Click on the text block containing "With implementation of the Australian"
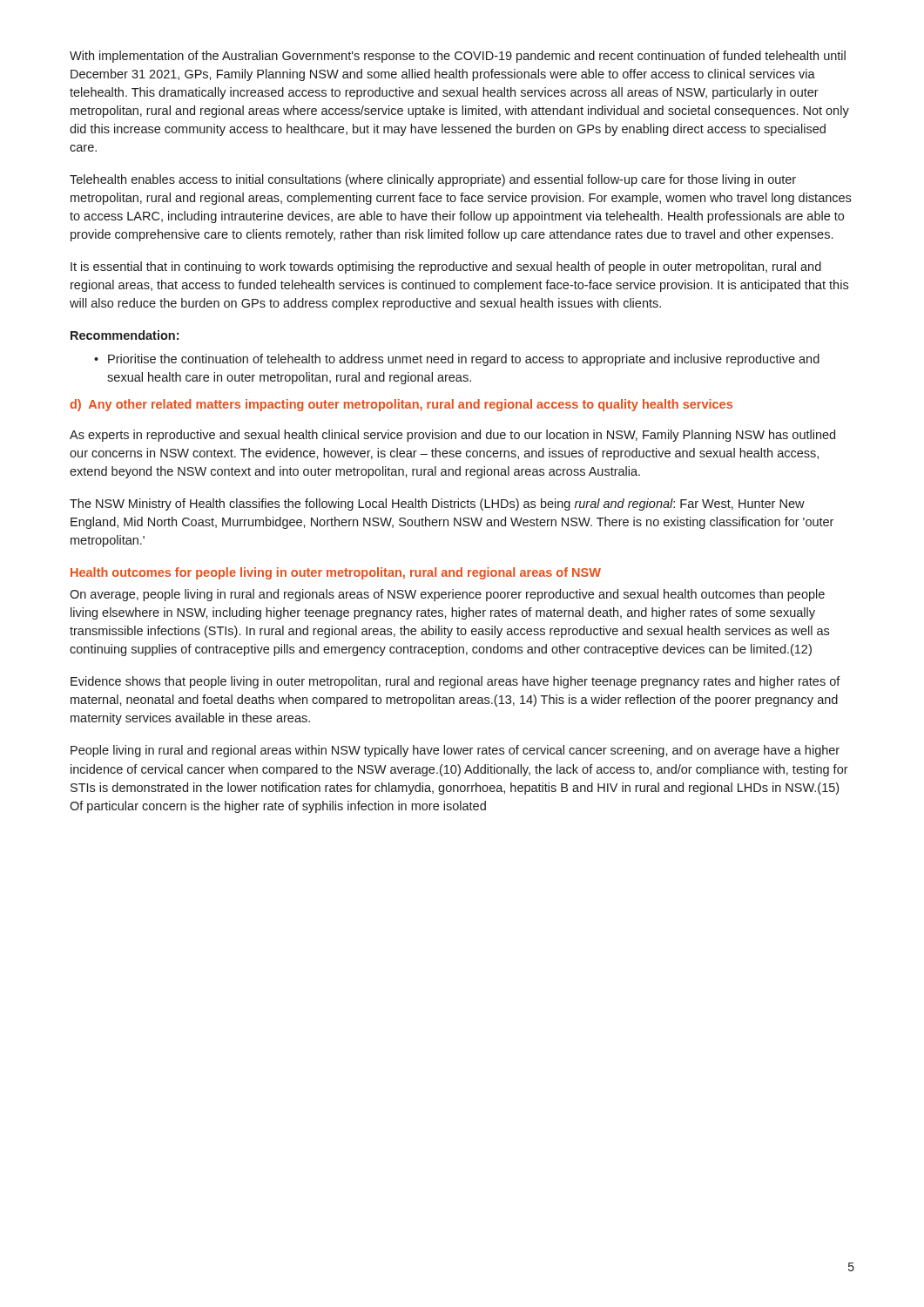Image resolution: width=924 pixels, height=1307 pixels. click(459, 102)
